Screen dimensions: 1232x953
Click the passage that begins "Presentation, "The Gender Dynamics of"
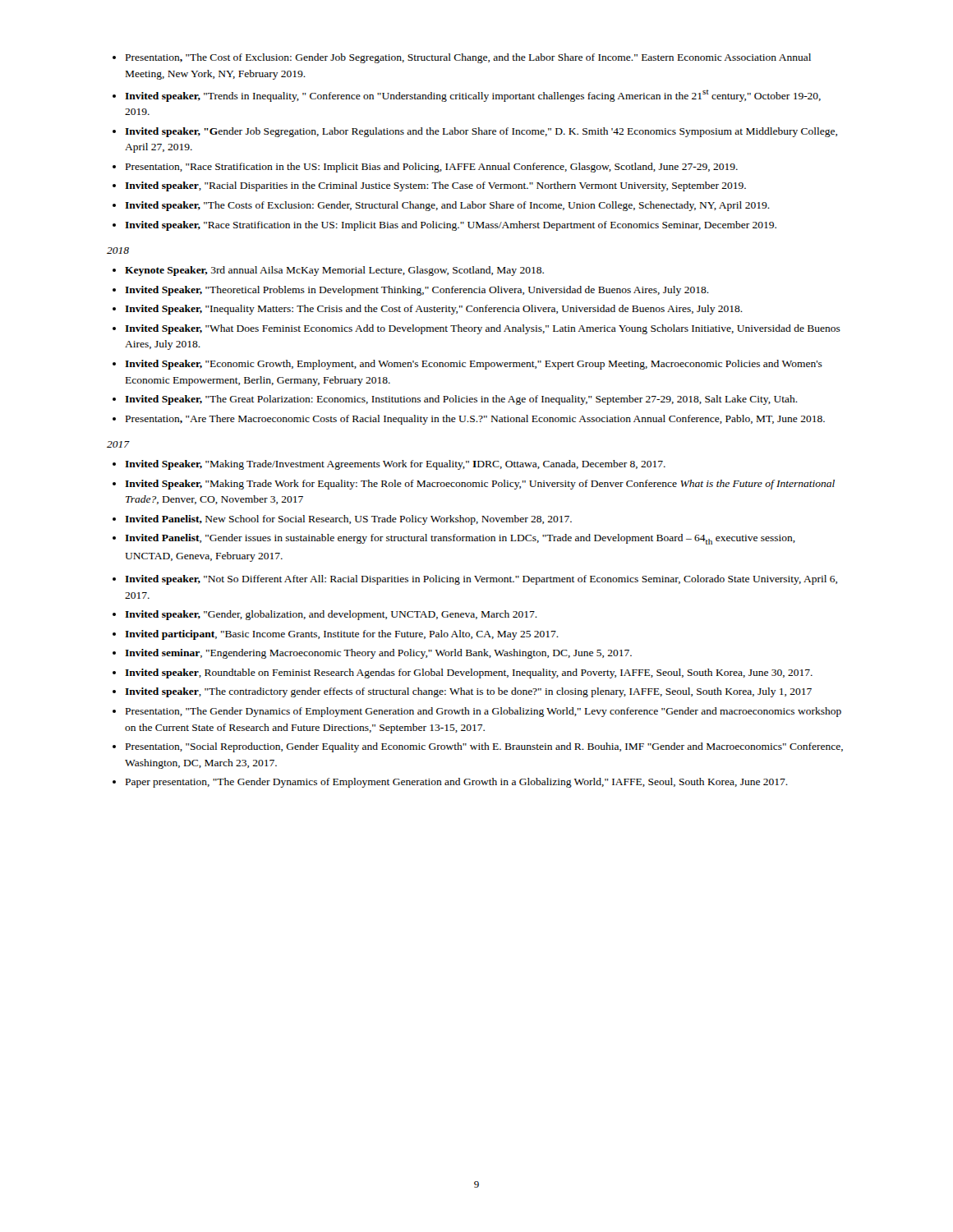483,719
